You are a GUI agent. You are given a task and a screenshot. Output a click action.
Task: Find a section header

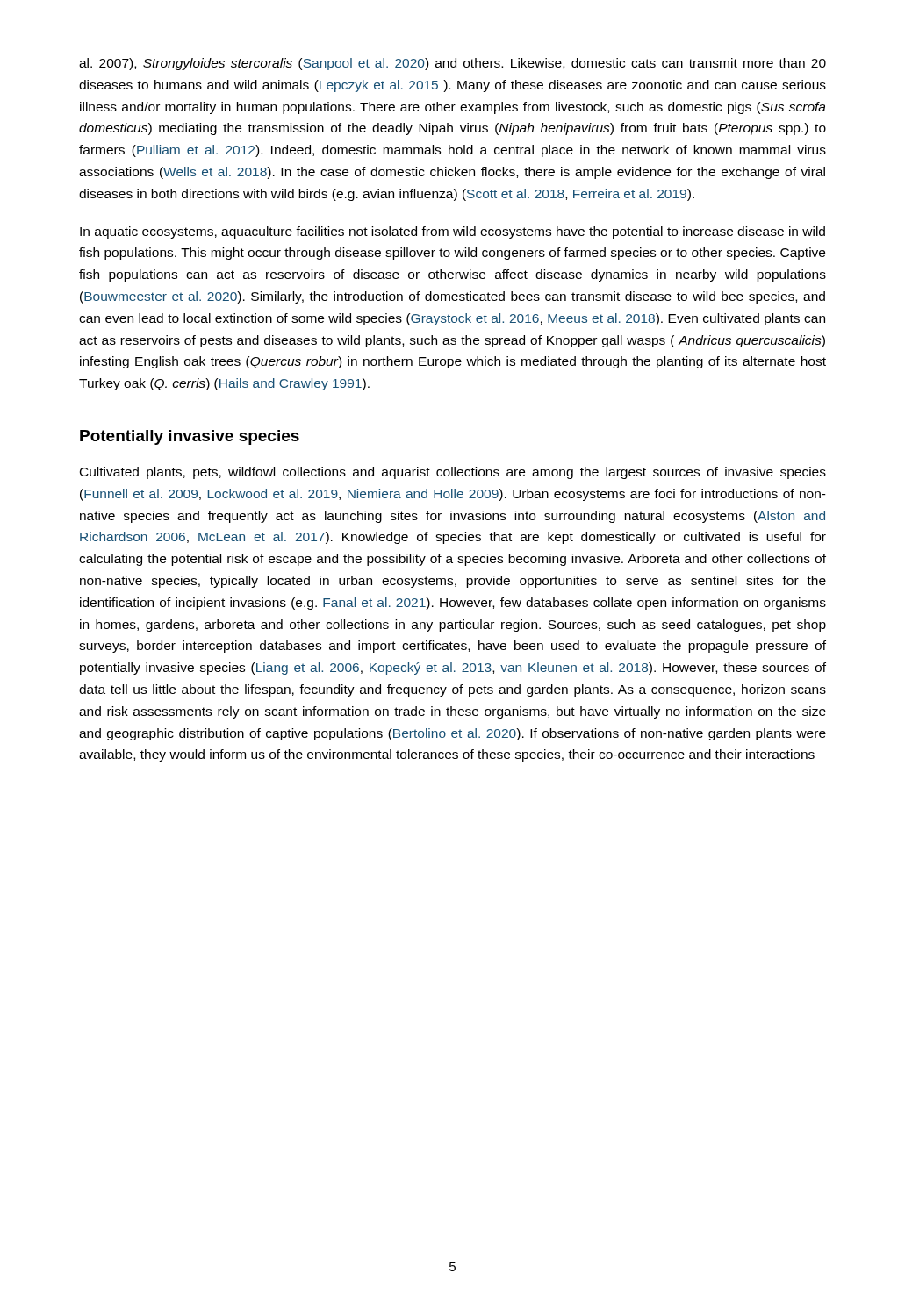452,436
